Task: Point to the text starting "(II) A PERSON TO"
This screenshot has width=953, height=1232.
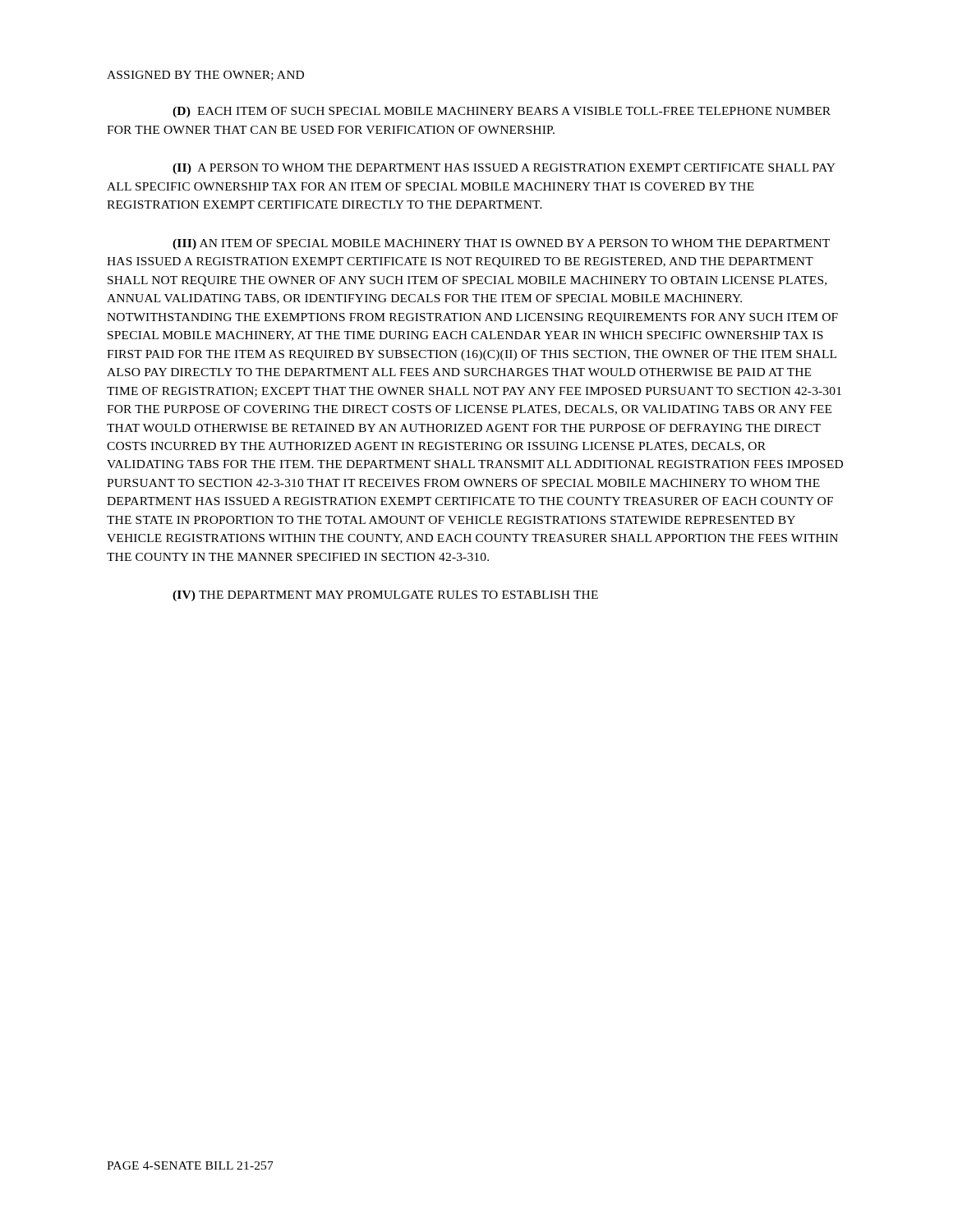Action: tap(476, 187)
